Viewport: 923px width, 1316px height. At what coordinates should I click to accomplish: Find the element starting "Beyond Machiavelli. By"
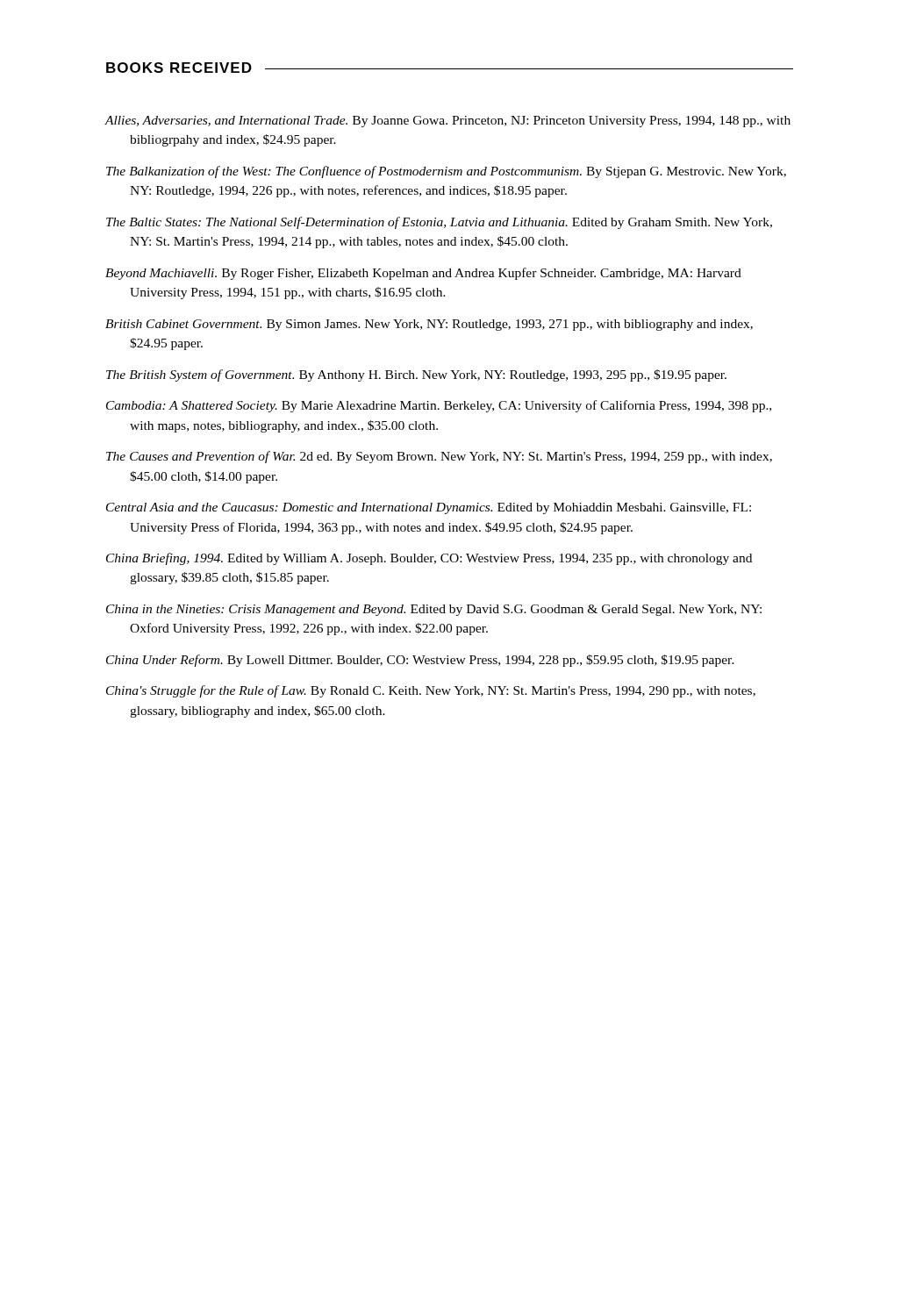click(x=423, y=282)
